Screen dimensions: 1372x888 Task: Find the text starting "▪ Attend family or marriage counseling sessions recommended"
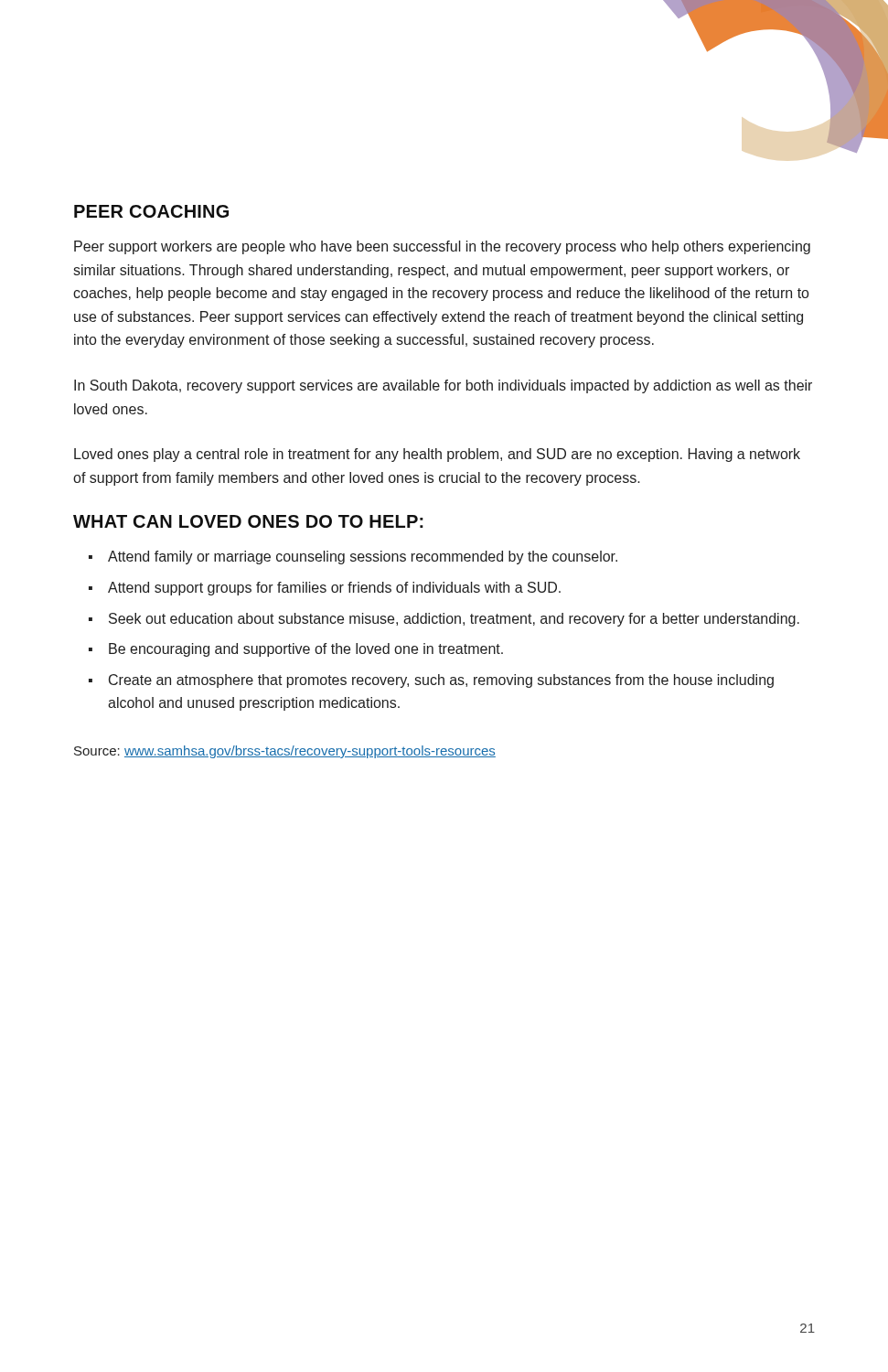pos(353,557)
